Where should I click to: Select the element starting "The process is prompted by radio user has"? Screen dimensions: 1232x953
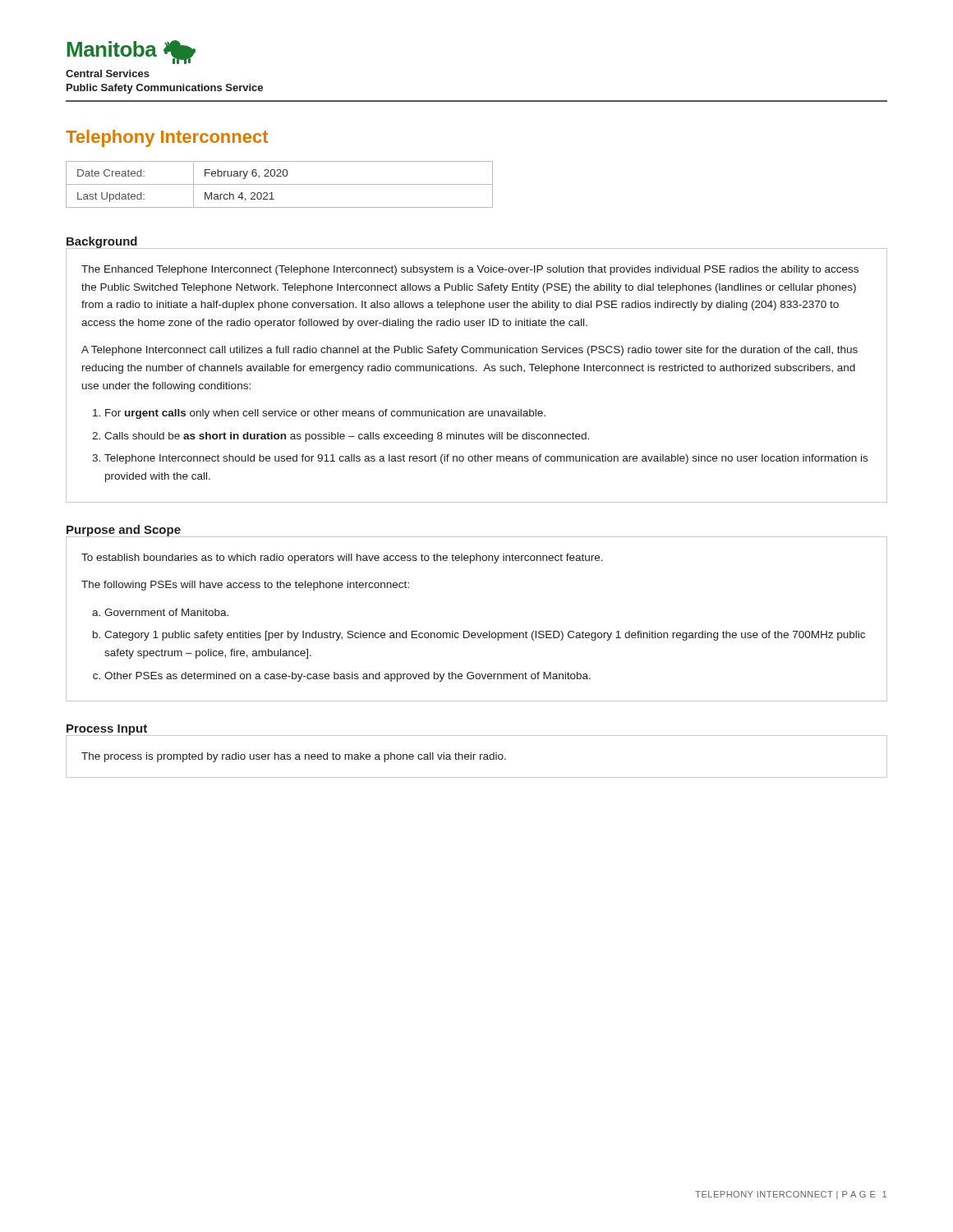pos(294,756)
